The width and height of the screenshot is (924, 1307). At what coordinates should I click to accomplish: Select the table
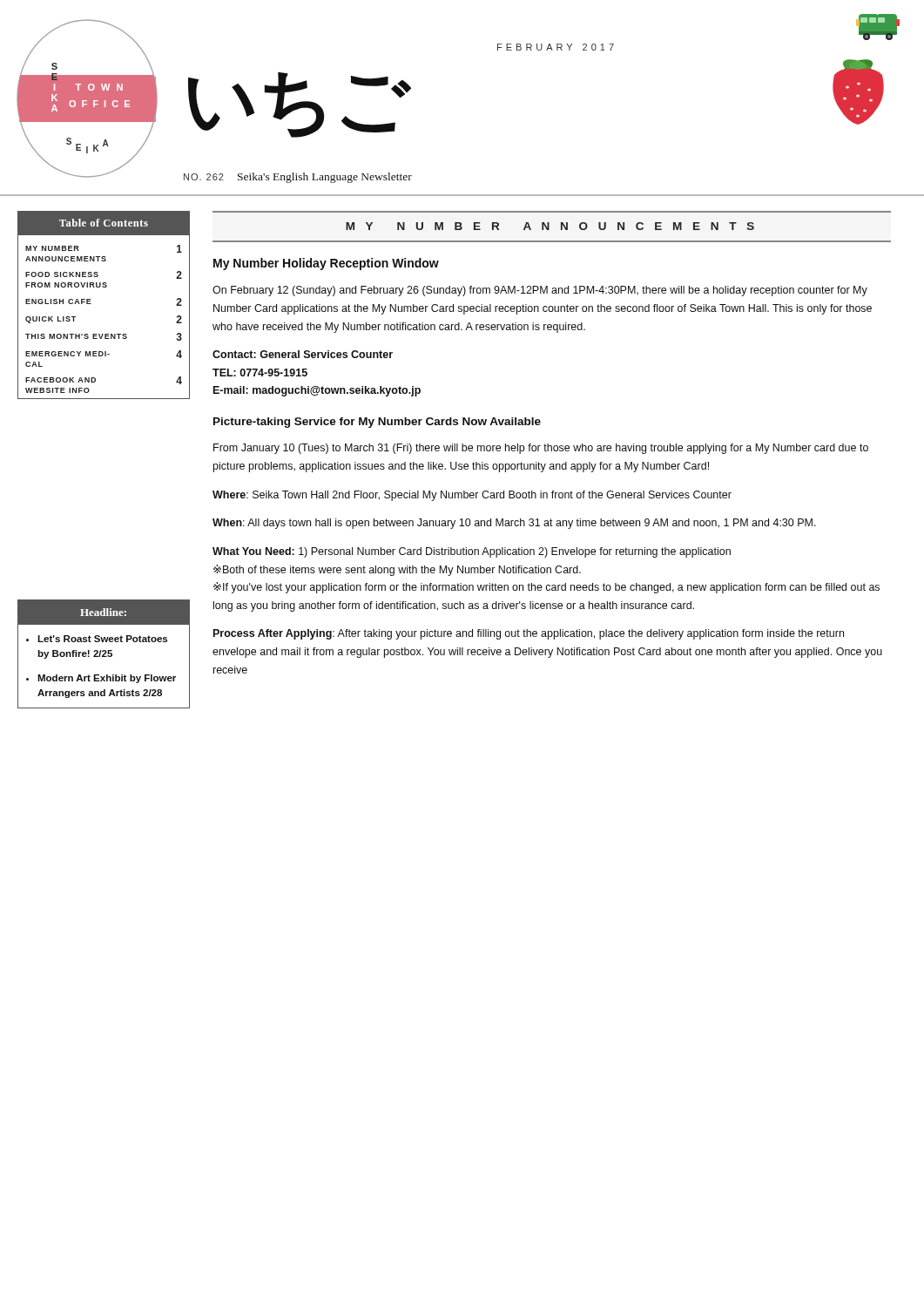click(104, 305)
